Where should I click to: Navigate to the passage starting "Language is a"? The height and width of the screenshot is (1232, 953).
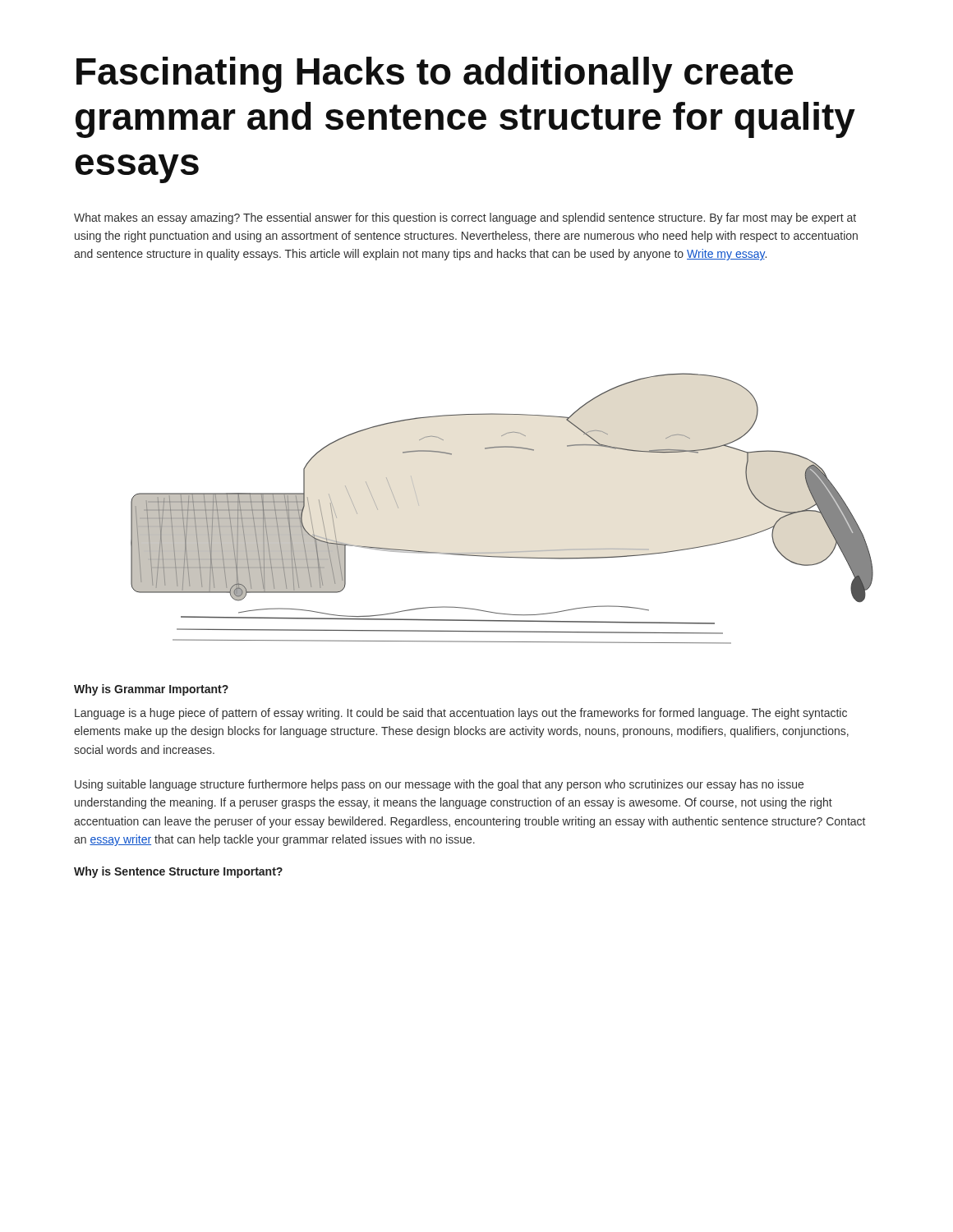click(462, 731)
